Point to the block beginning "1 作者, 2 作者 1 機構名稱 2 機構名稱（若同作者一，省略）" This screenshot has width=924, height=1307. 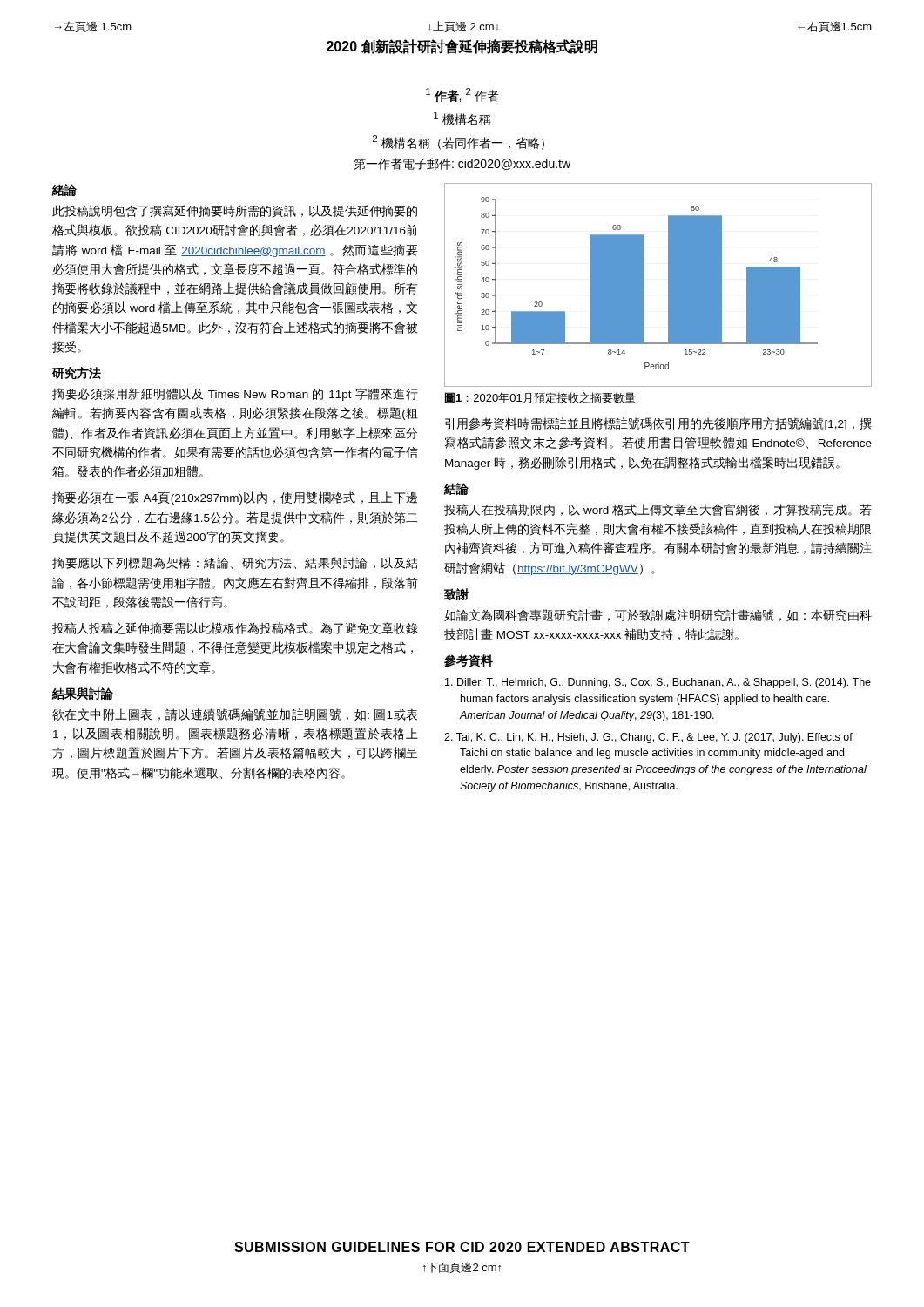pyautogui.click(x=462, y=128)
